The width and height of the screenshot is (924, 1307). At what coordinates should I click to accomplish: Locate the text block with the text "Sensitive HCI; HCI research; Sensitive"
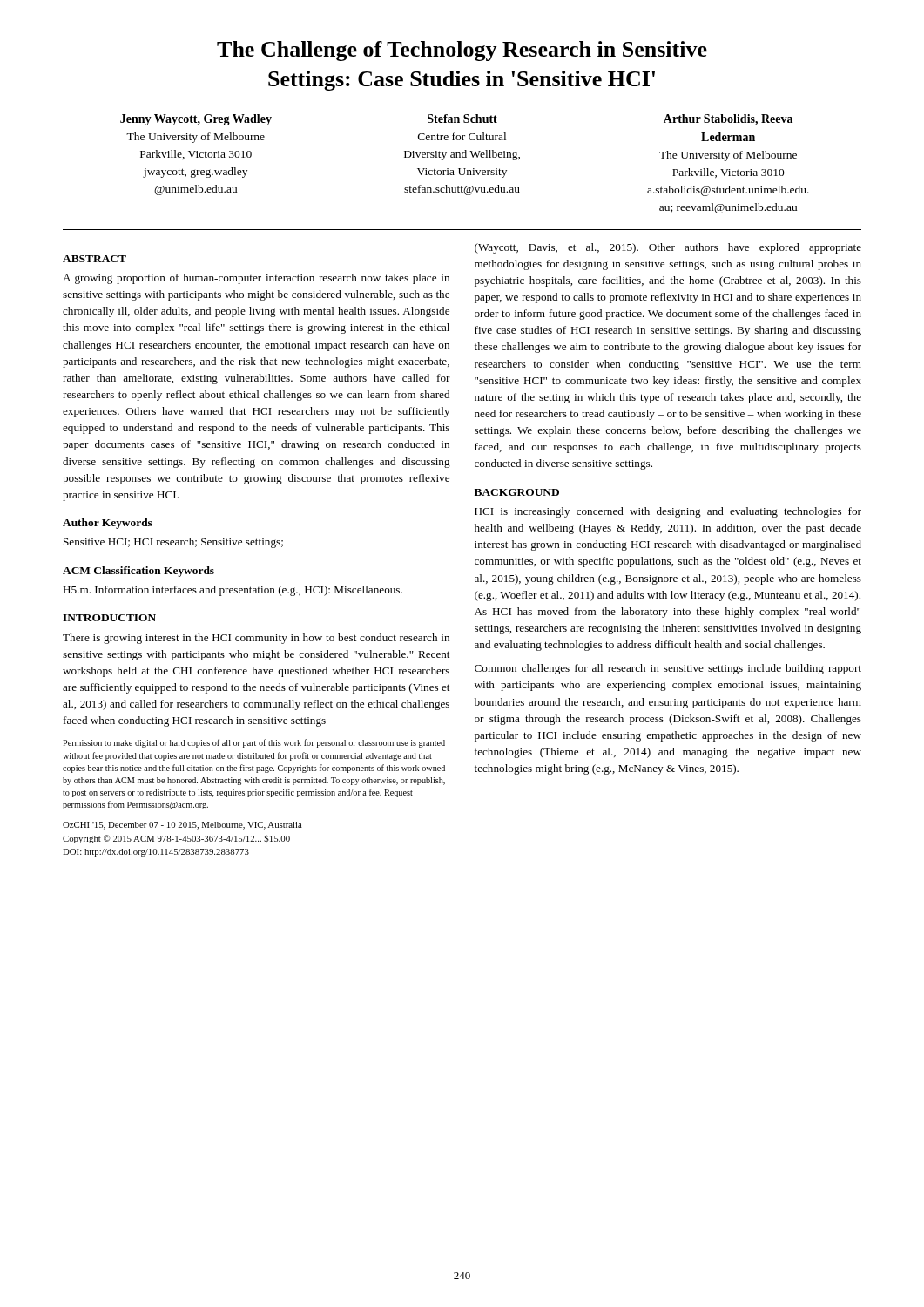pos(256,542)
